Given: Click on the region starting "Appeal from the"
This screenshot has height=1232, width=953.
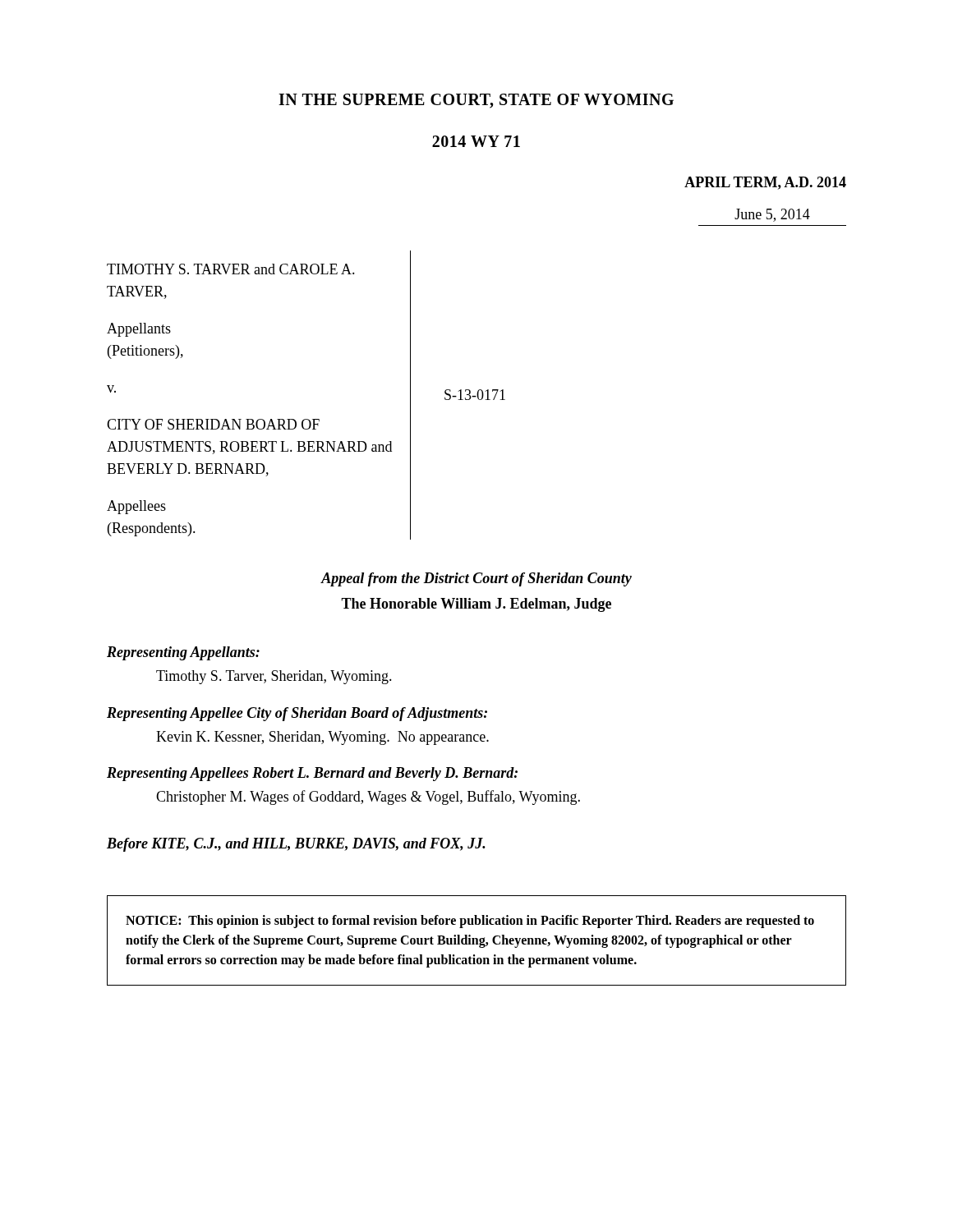Looking at the screenshot, I should point(476,591).
